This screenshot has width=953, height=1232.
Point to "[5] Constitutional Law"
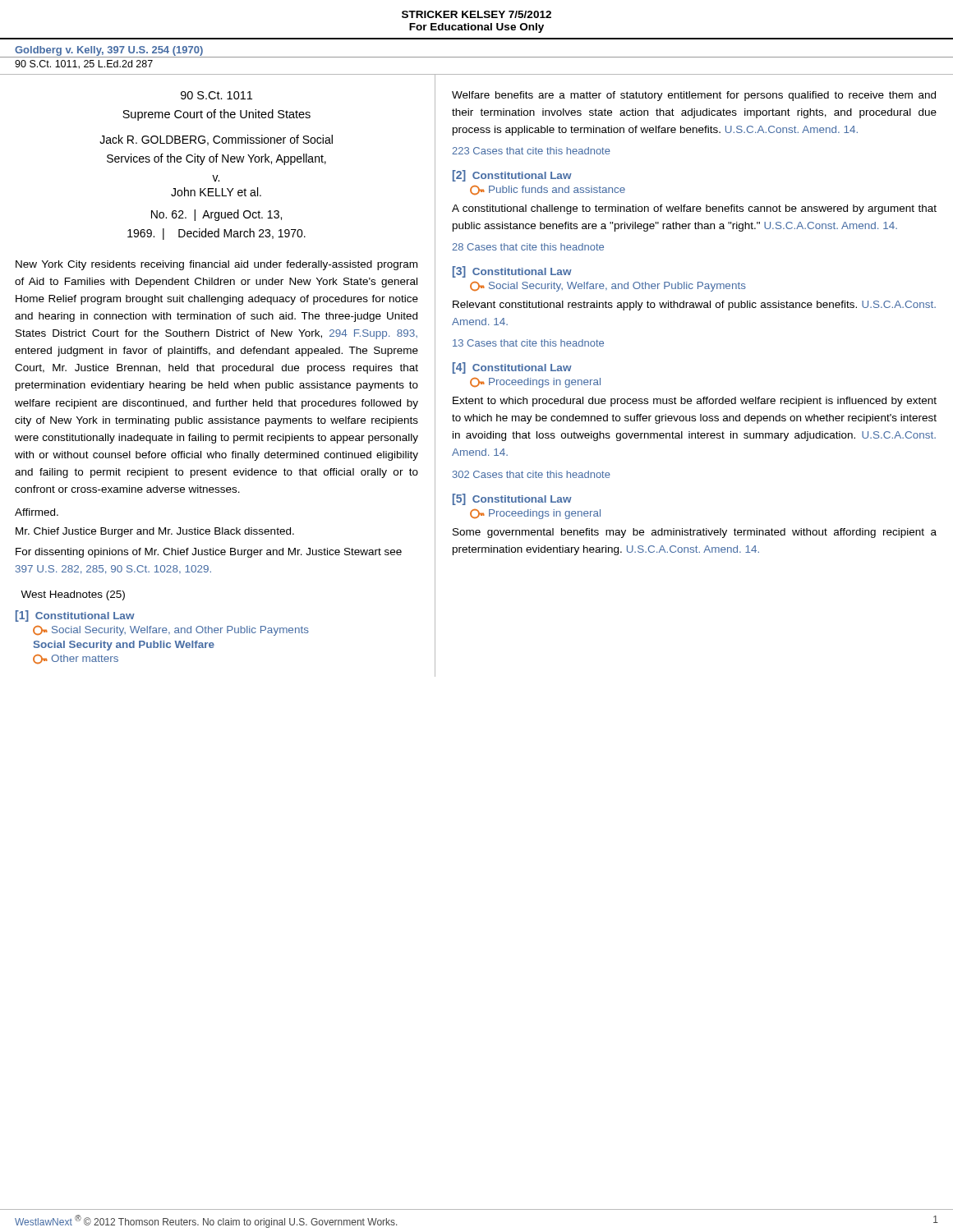(512, 498)
